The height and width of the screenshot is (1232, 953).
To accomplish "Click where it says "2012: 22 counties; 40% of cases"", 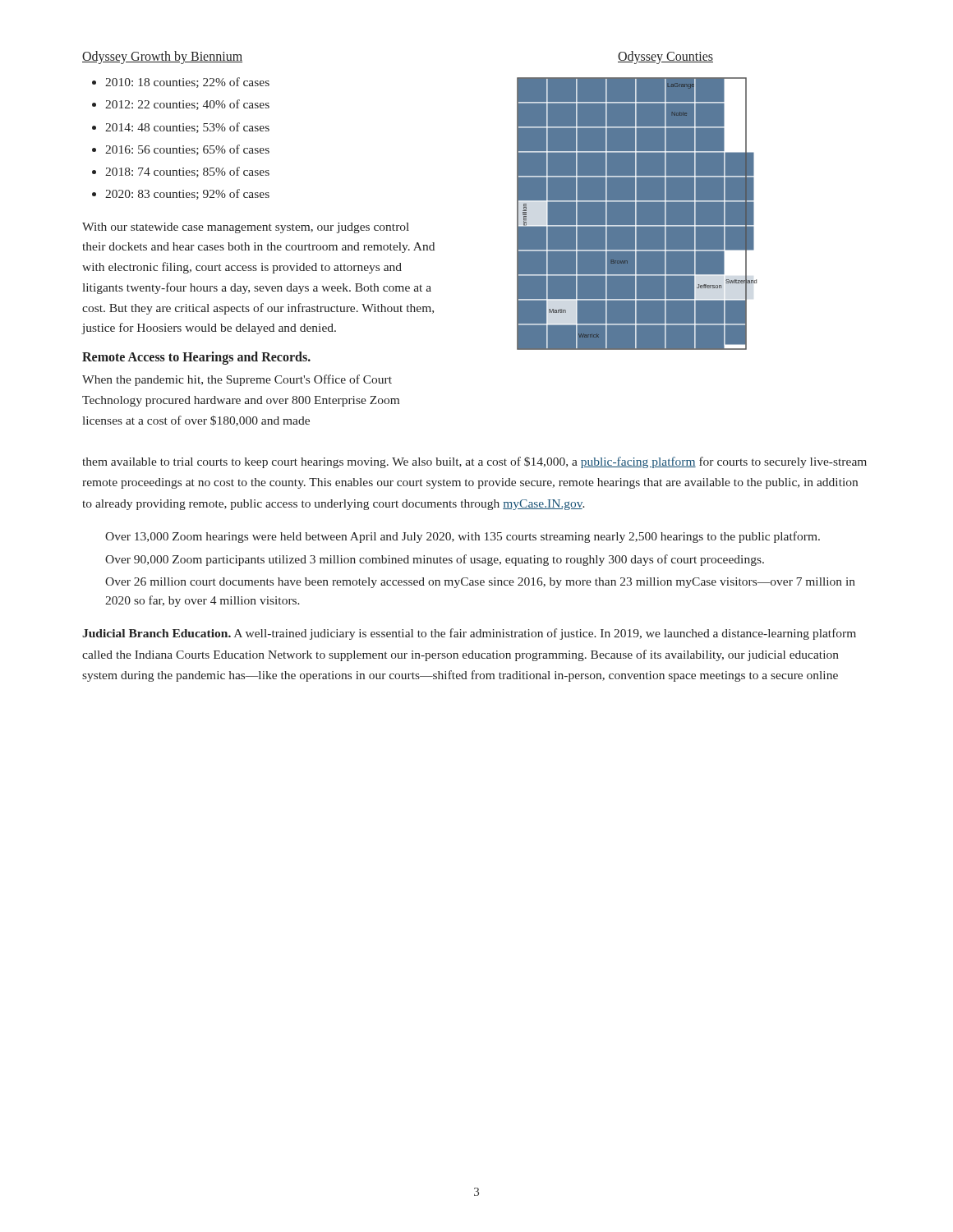I will [270, 104].
